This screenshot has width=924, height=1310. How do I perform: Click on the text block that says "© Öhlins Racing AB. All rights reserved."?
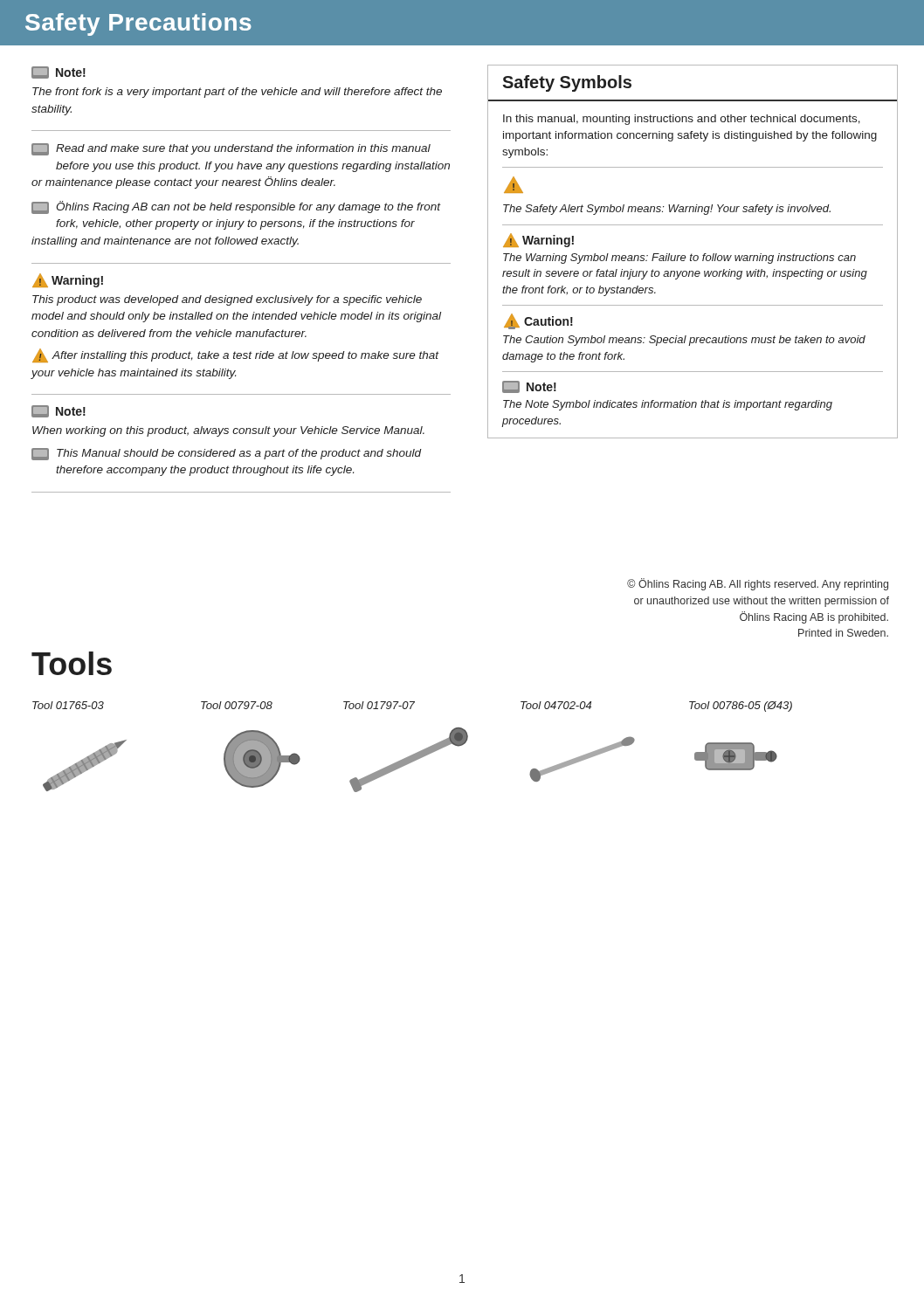(x=758, y=609)
